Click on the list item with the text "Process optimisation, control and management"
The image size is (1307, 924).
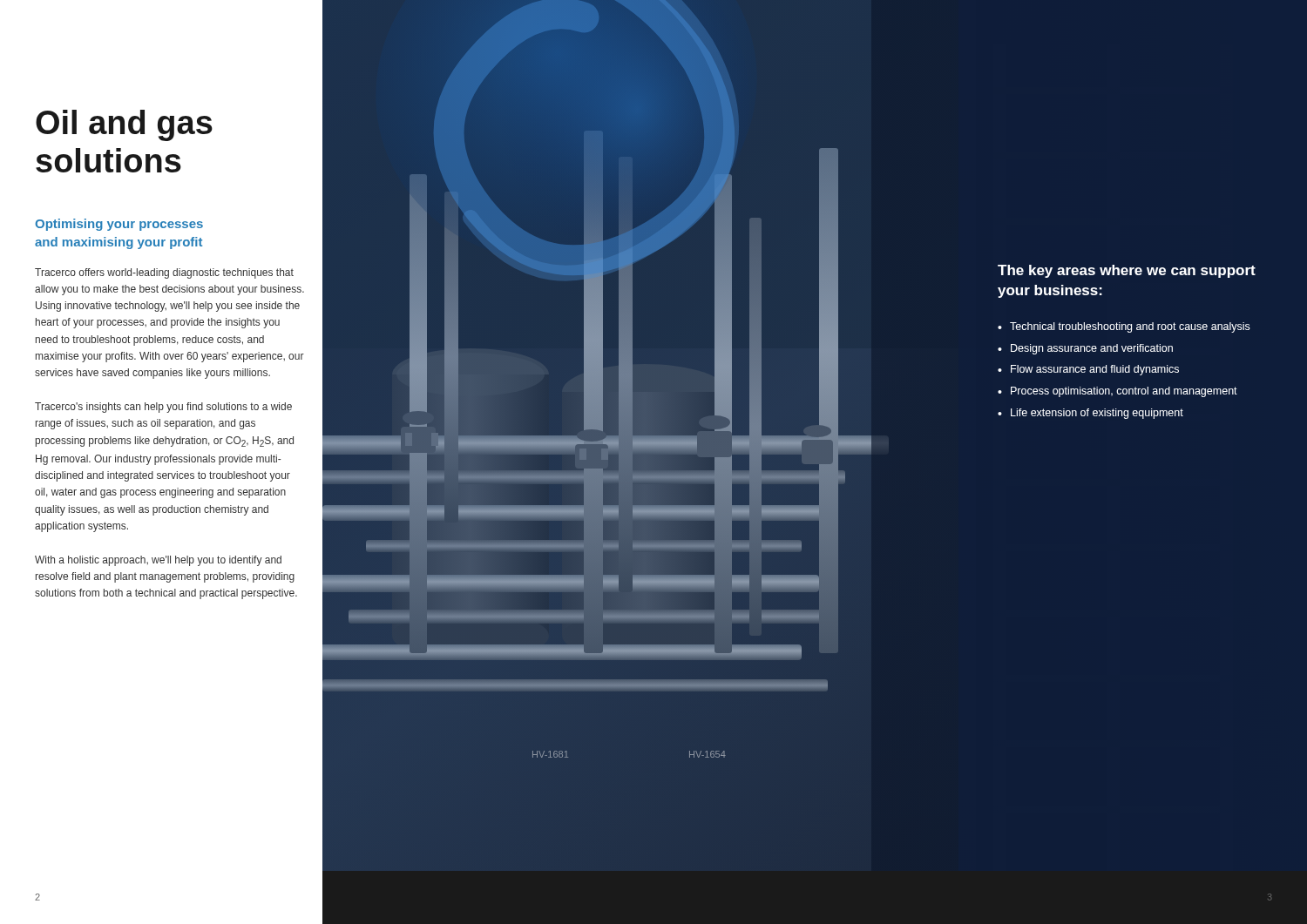pos(1123,391)
